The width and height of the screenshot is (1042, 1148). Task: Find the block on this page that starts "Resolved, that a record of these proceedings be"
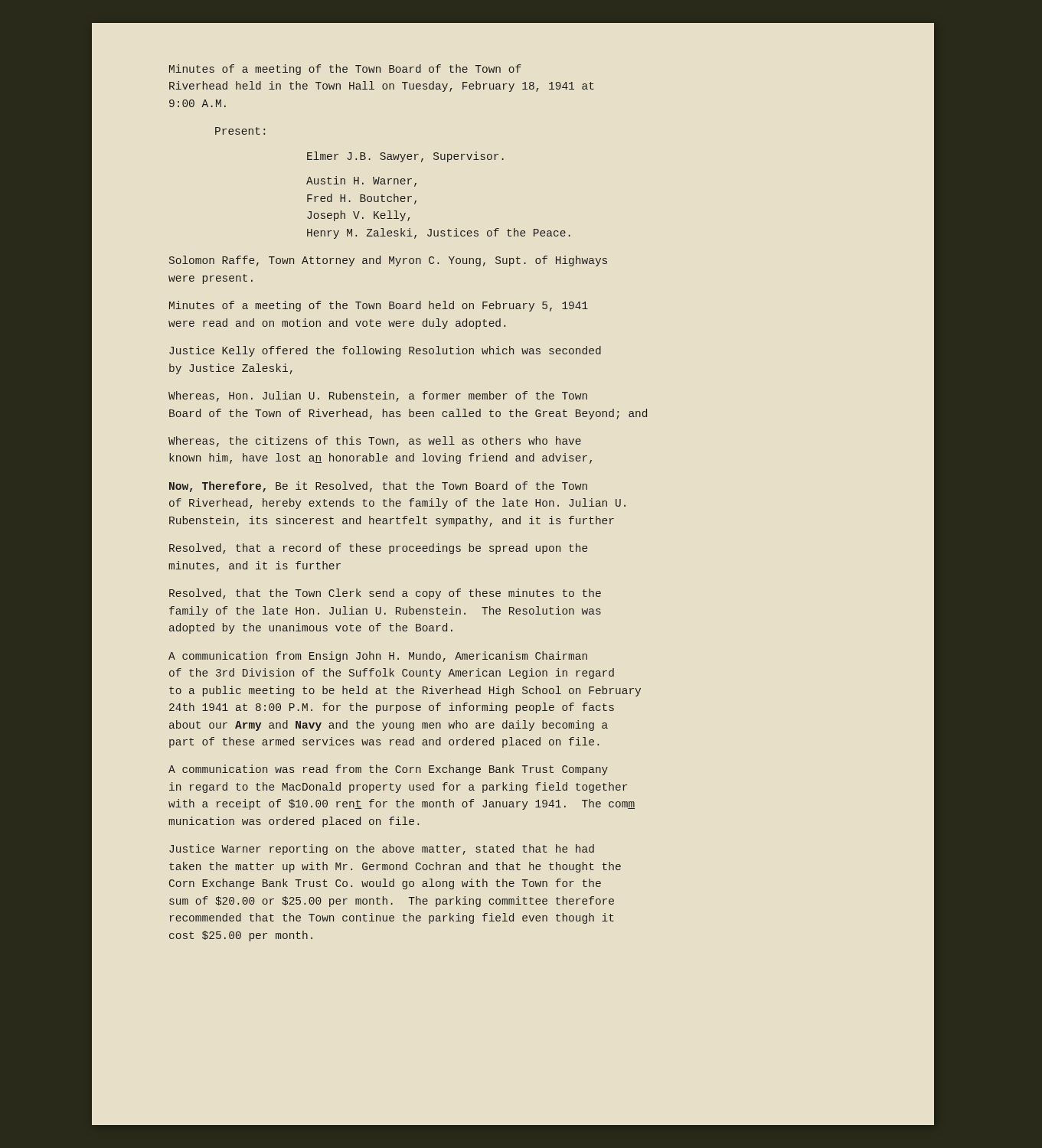tap(494, 558)
